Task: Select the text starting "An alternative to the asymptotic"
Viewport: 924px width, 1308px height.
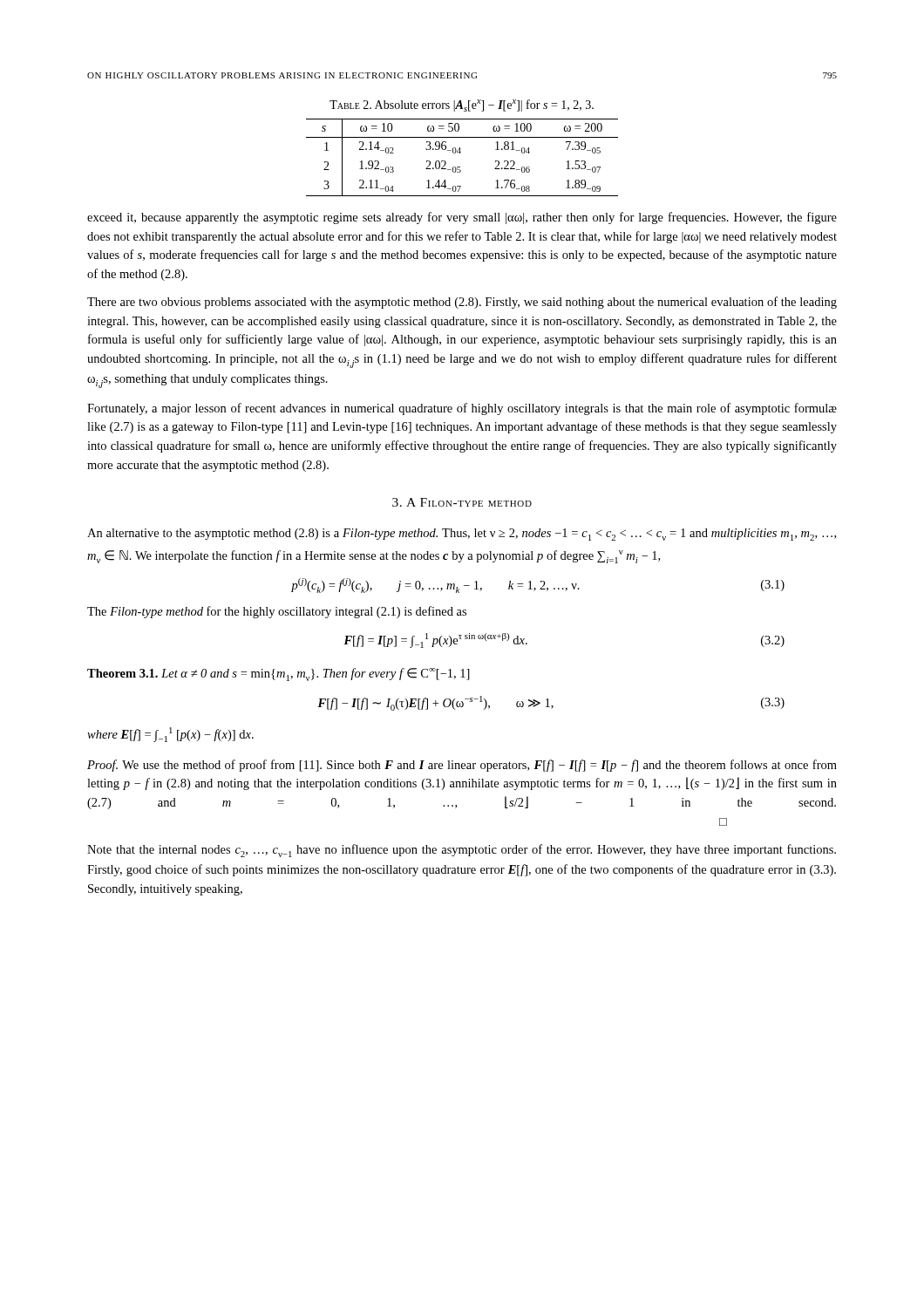Action: [462, 545]
